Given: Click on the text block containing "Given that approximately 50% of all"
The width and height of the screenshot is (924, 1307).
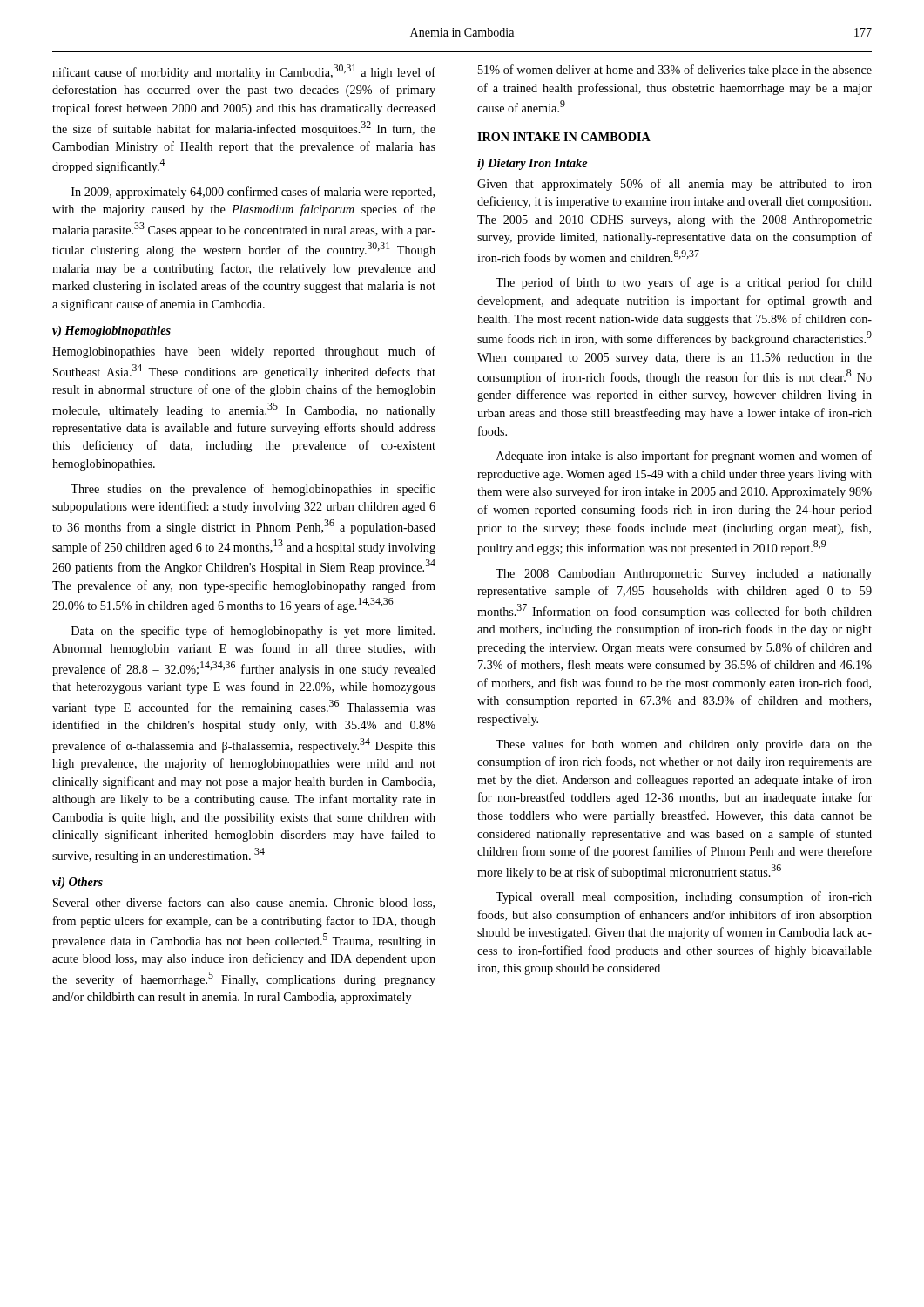Looking at the screenshot, I should click(674, 221).
